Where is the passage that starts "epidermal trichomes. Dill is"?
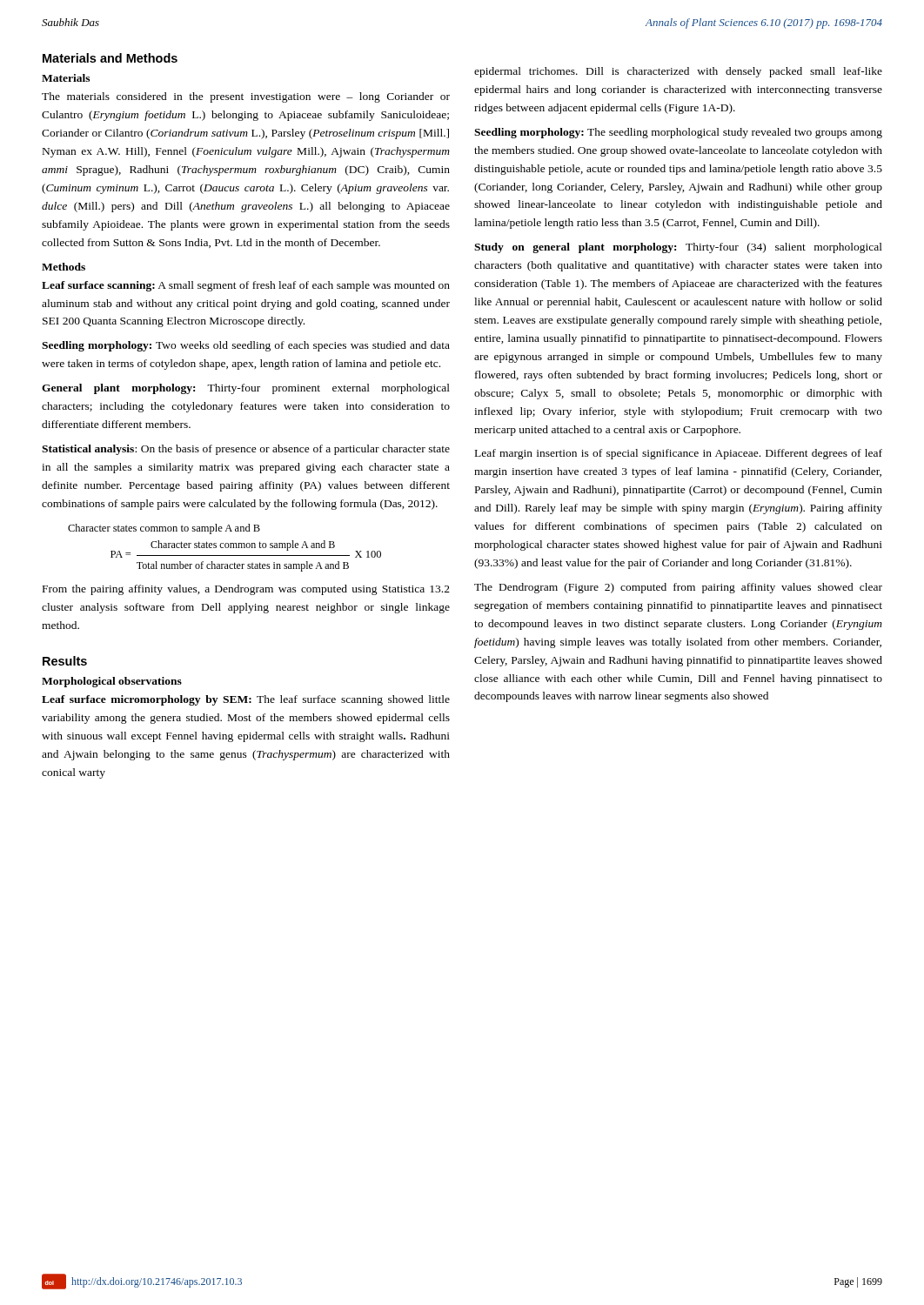The width and height of the screenshot is (924, 1305). point(678,89)
